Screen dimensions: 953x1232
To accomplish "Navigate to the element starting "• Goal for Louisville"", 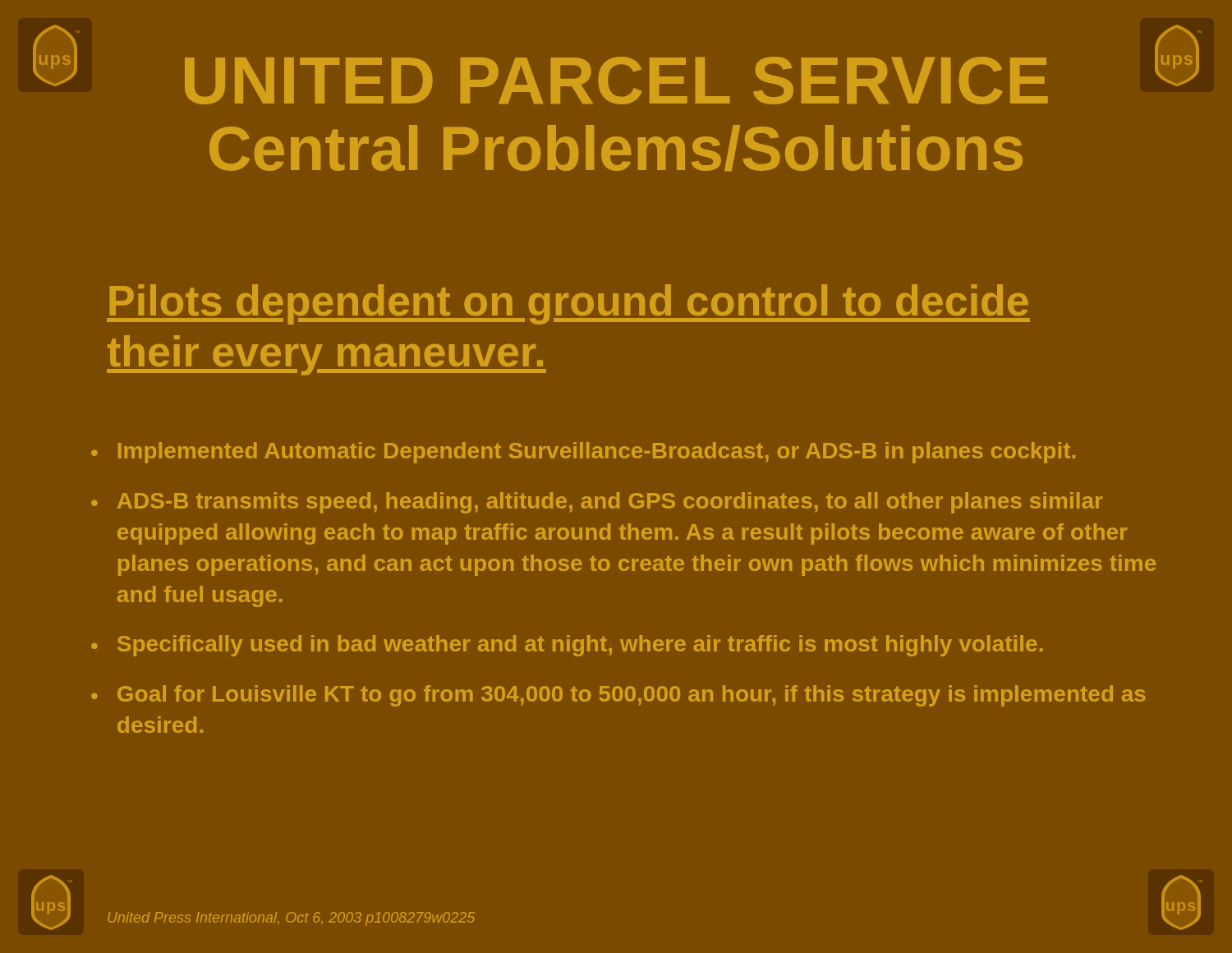I will 624,710.
